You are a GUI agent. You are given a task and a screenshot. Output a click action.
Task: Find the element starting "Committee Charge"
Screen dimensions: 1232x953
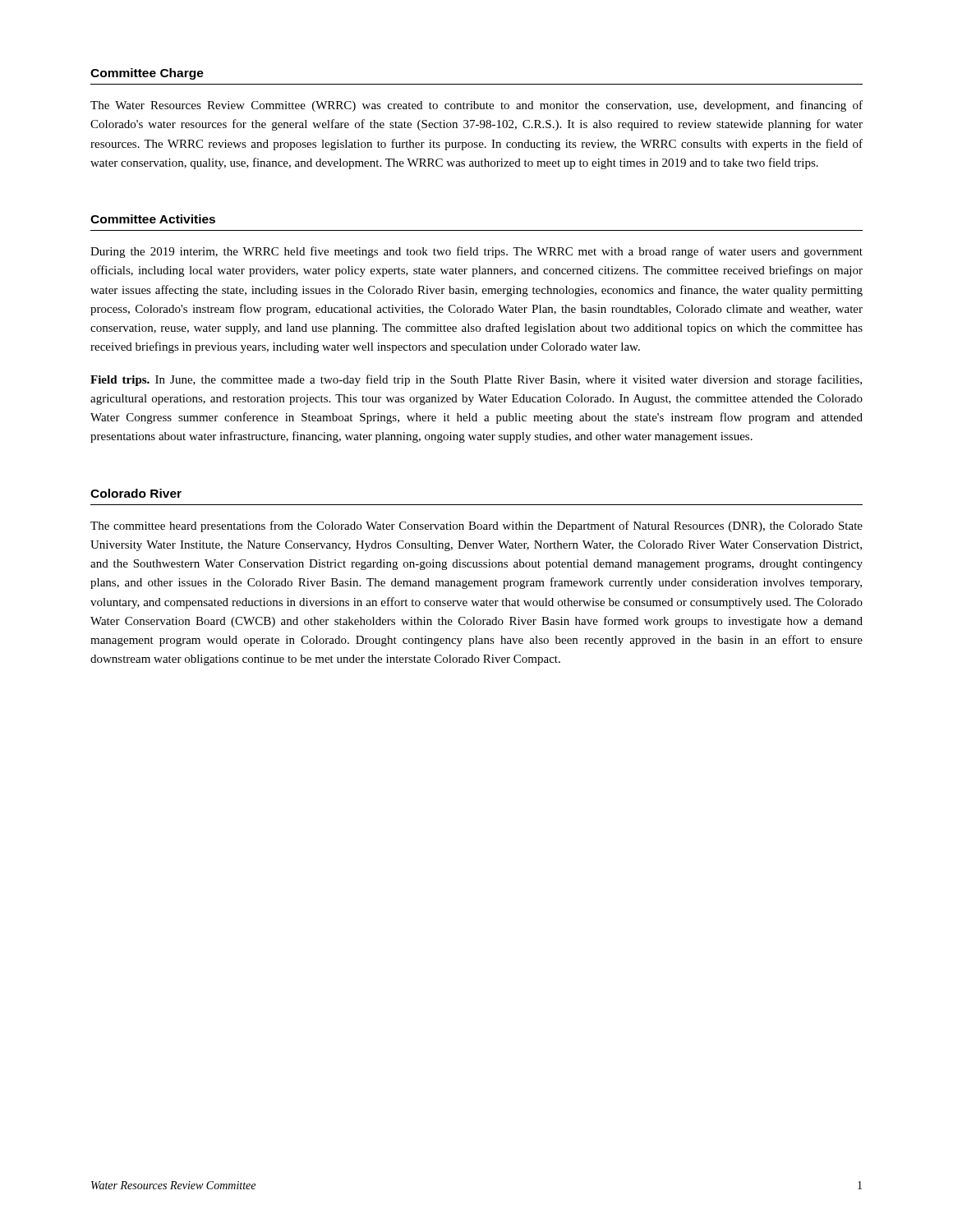coord(147,73)
